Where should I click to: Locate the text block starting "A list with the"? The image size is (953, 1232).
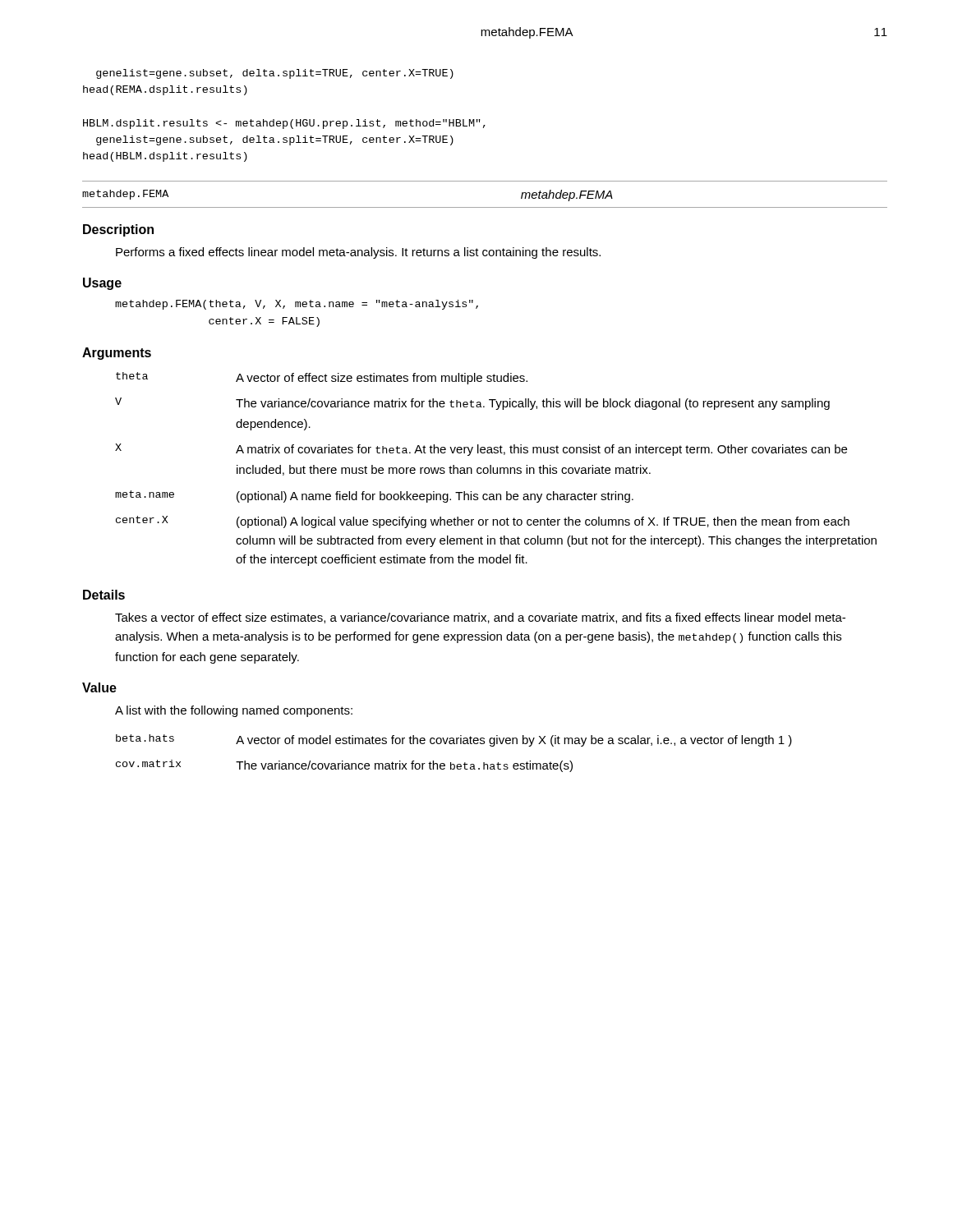click(234, 710)
